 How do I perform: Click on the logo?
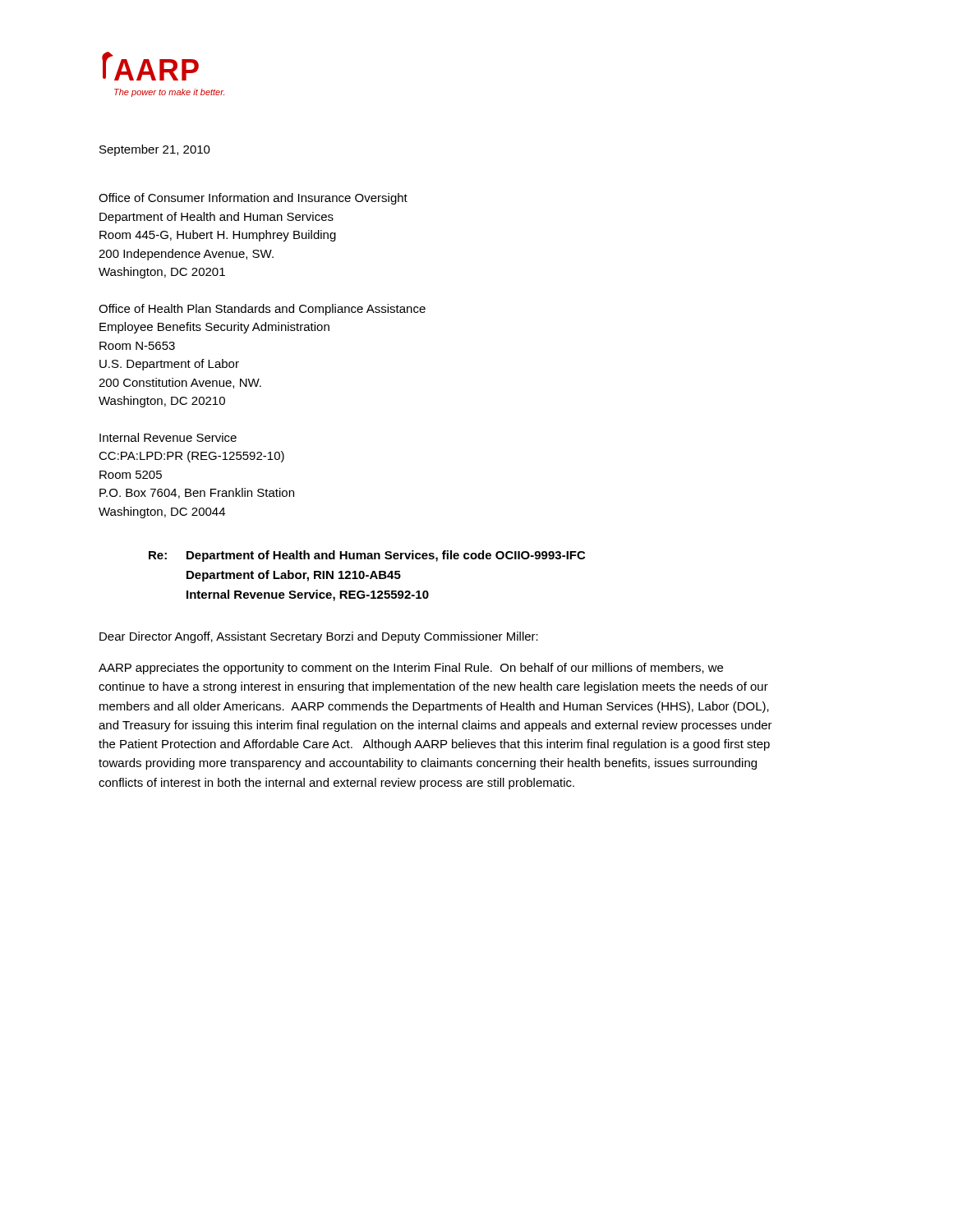[435, 79]
